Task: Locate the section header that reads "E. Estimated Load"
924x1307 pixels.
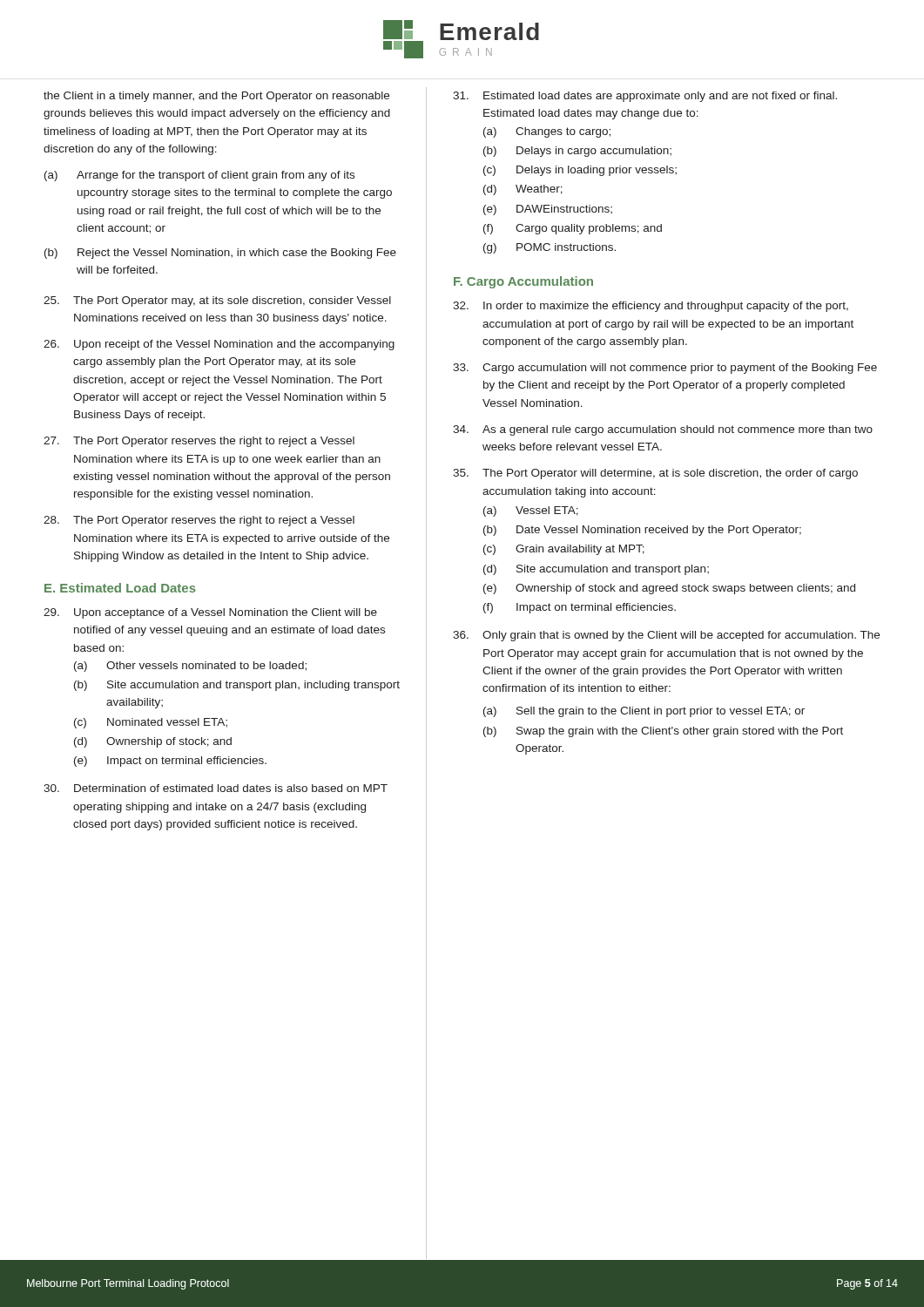Action: (120, 588)
